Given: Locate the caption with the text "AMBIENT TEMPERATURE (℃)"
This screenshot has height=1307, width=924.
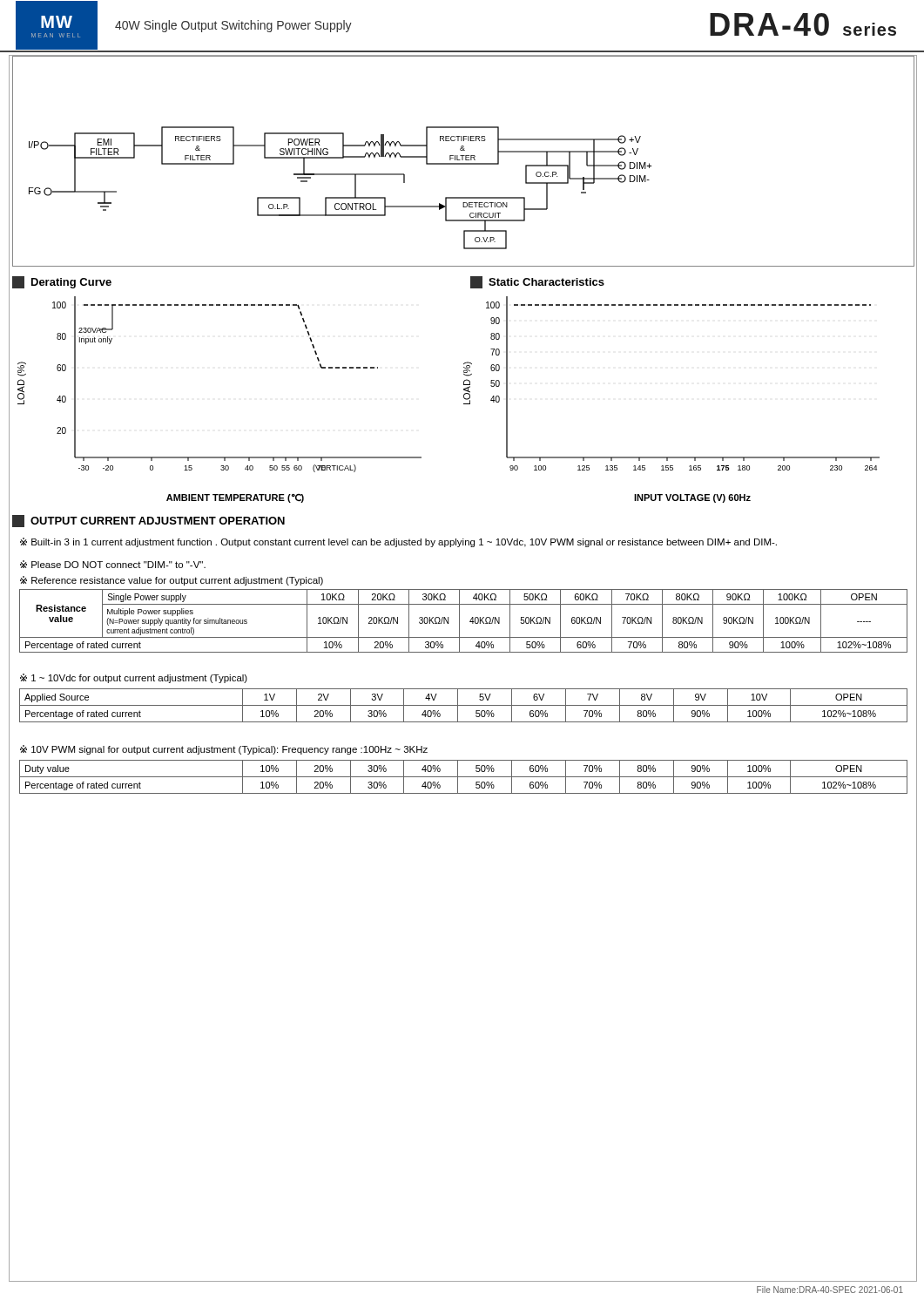Looking at the screenshot, I should click(x=235, y=498).
